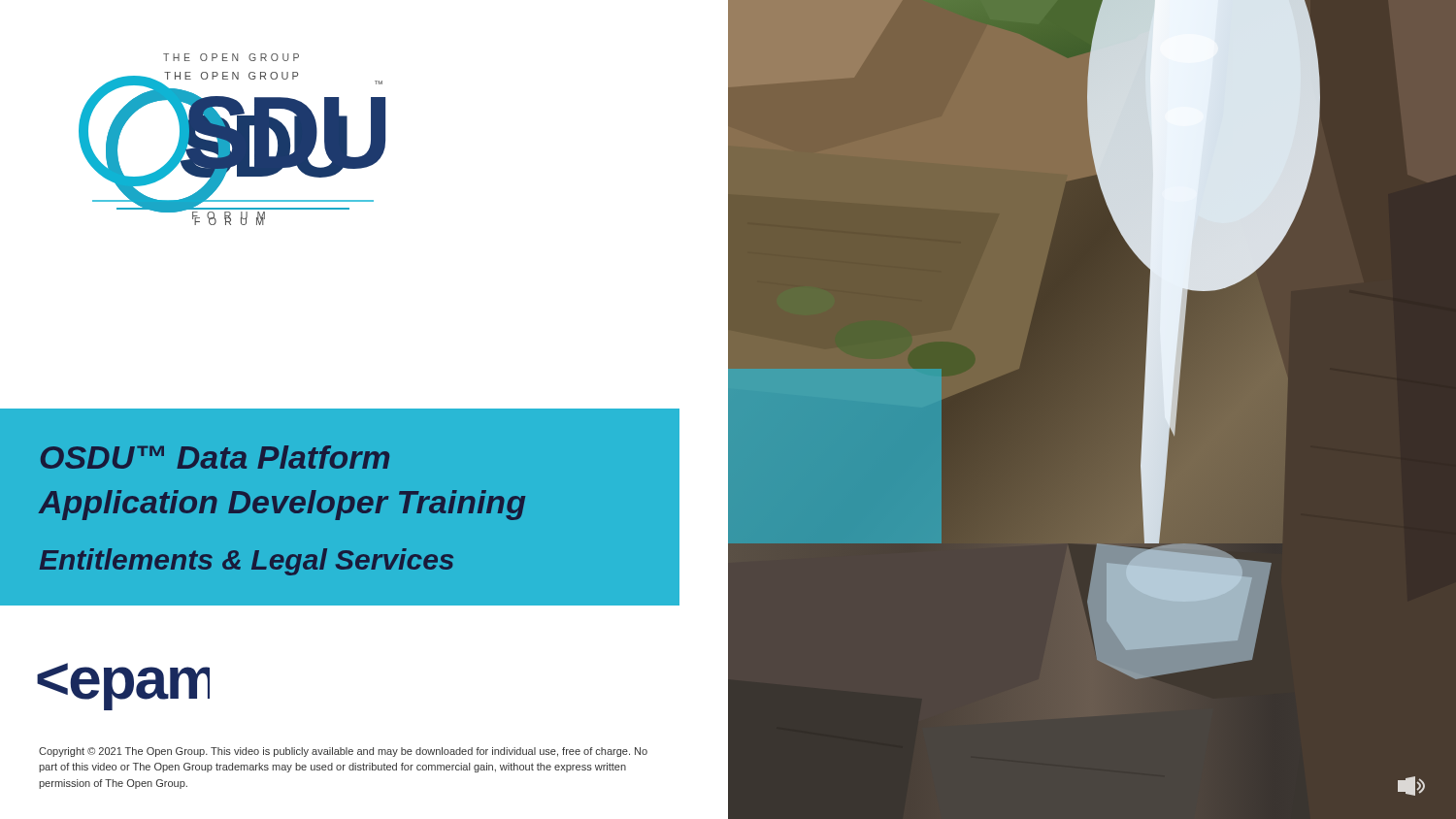Find the title on this page that starts "OSDU™ Data Platform Application"

(340, 507)
